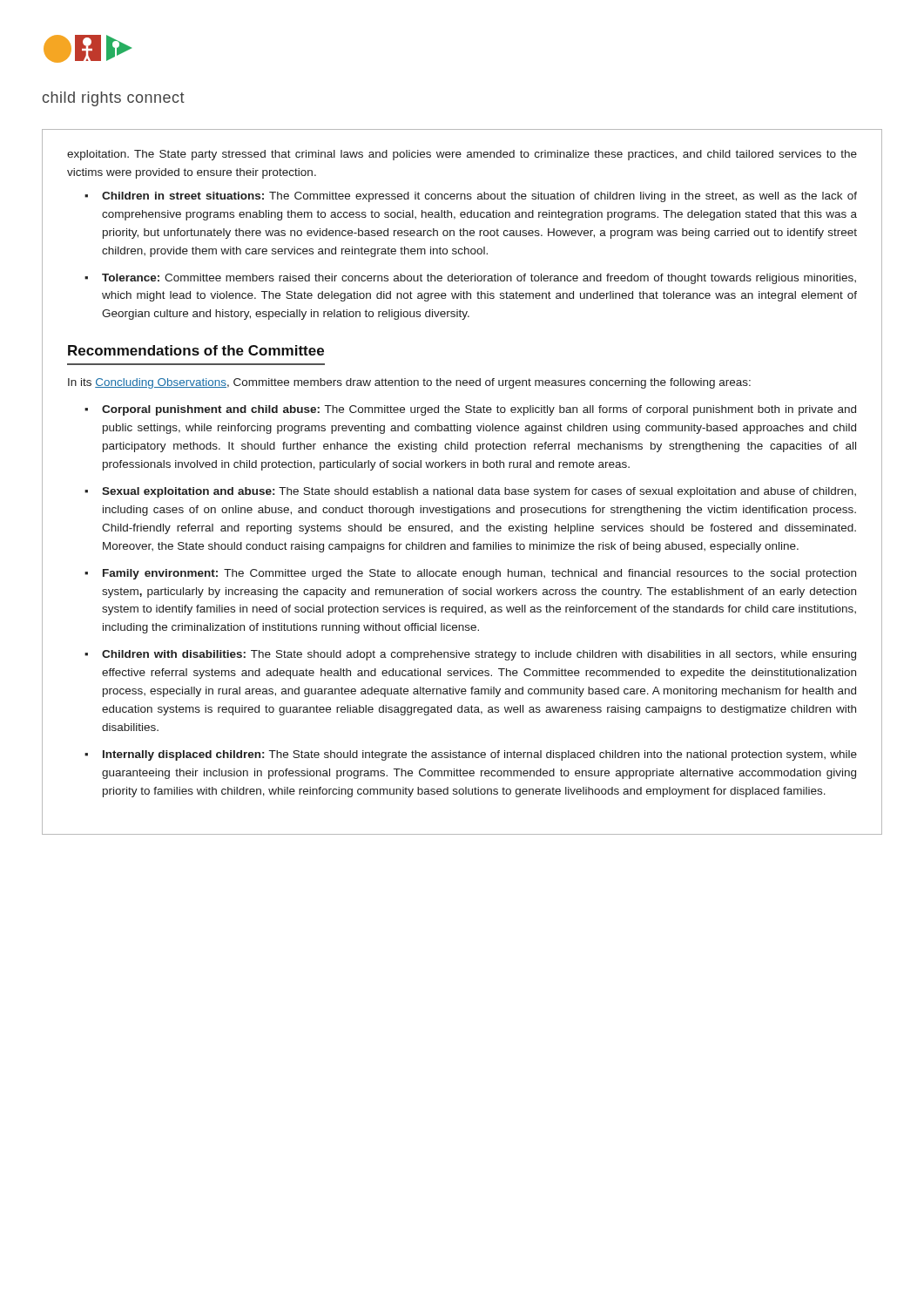
Task: Point to the block beginning "In its Concluding Observations, Committee members"
Action: 462,383
